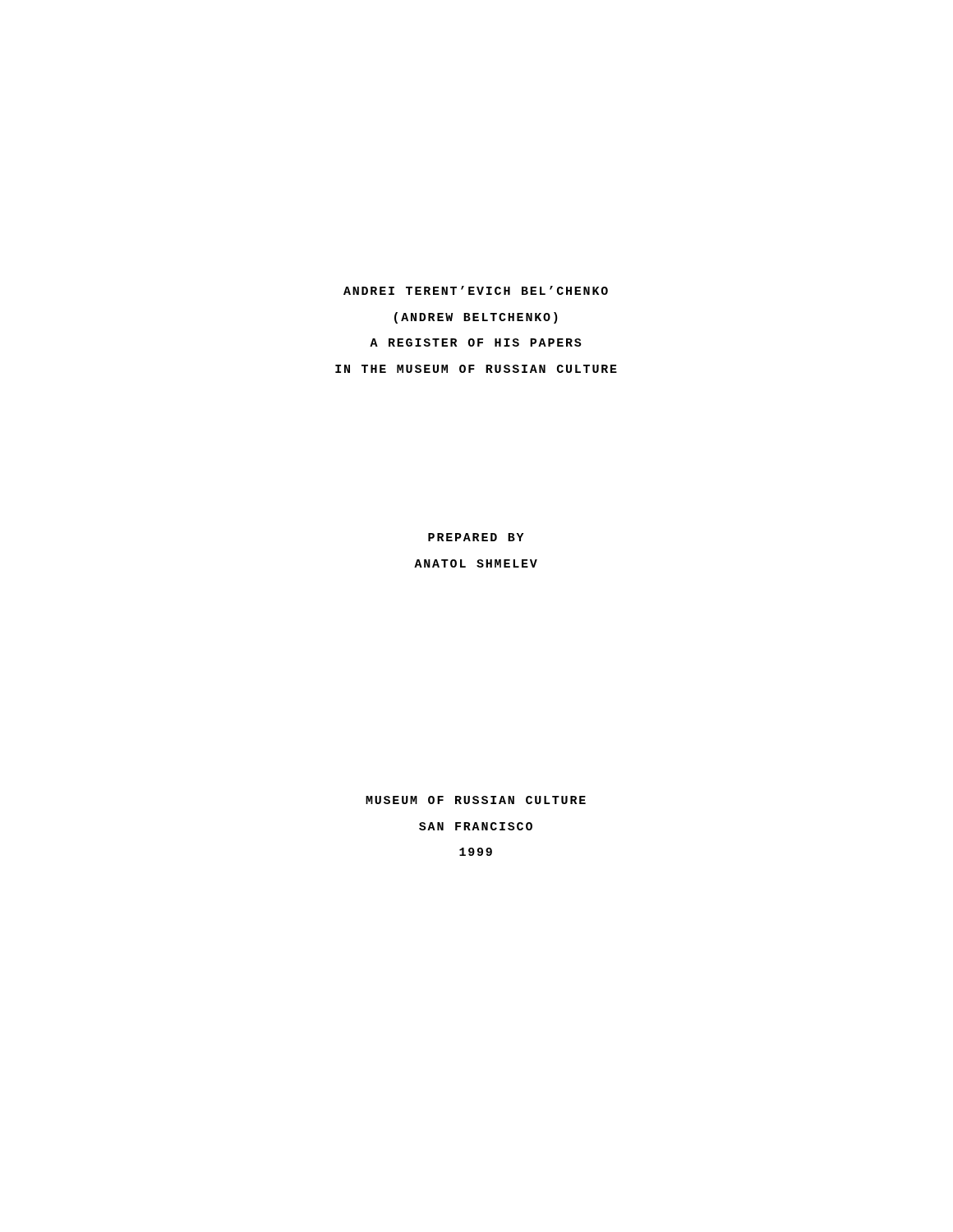Click where it says "PREPARED BY"
Screen dimensions: 1232x953
point(476,538)
